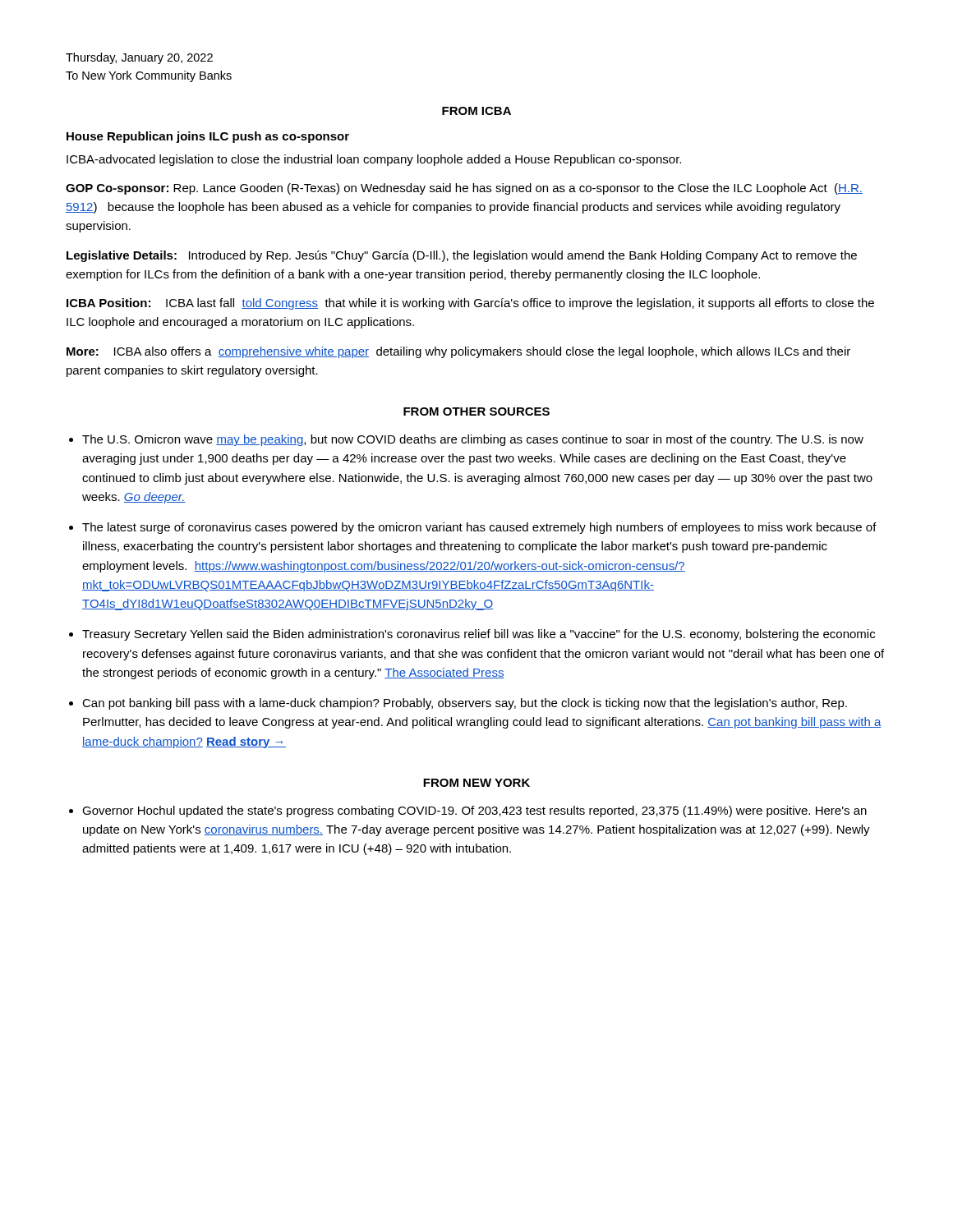Locate the list item containing "Governor Hochul updated the state's"
Screen dimensions: 1232x953
tap(476, 829)
